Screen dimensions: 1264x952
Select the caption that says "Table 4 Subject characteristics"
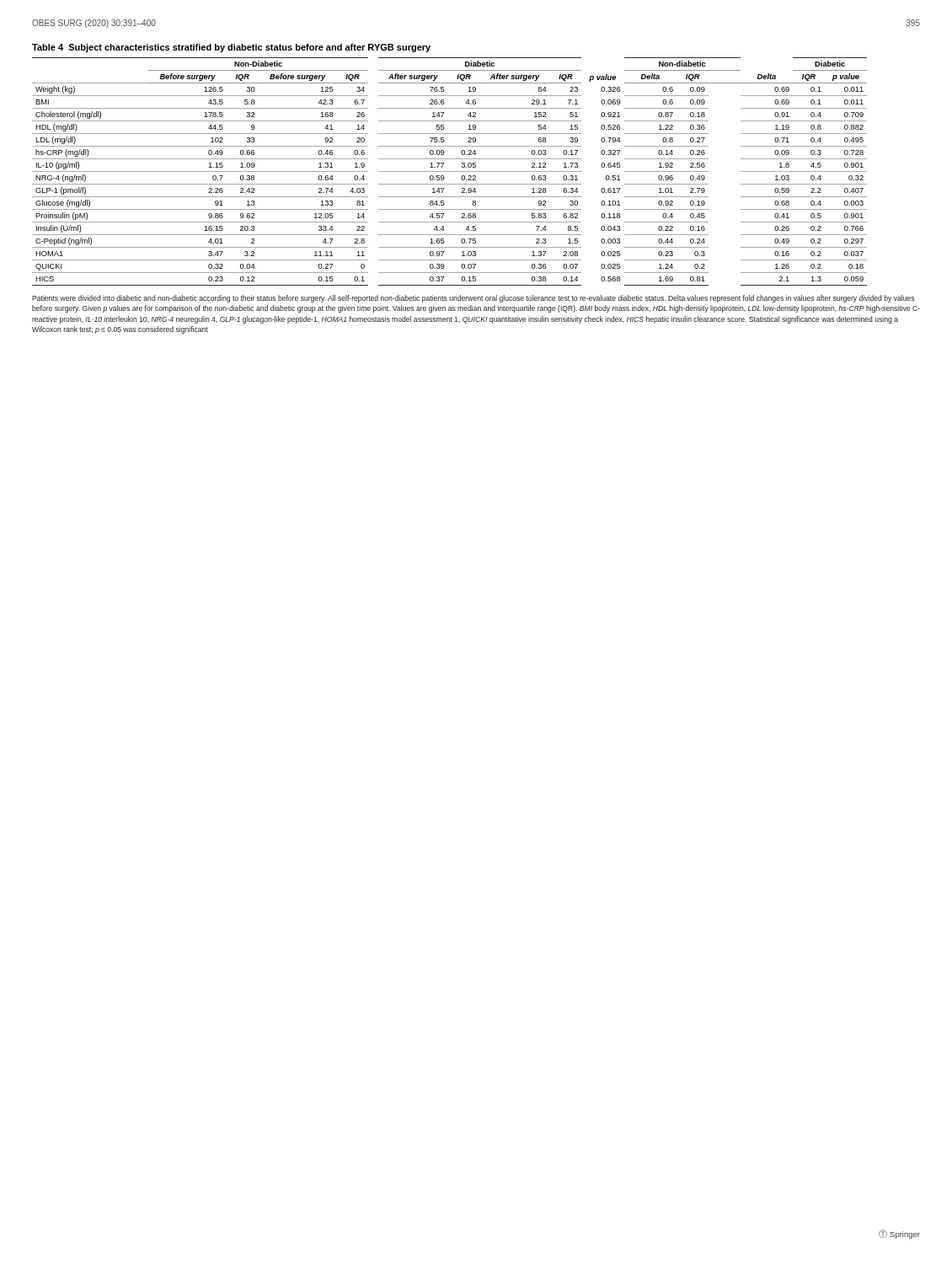(x=231, y=47)
